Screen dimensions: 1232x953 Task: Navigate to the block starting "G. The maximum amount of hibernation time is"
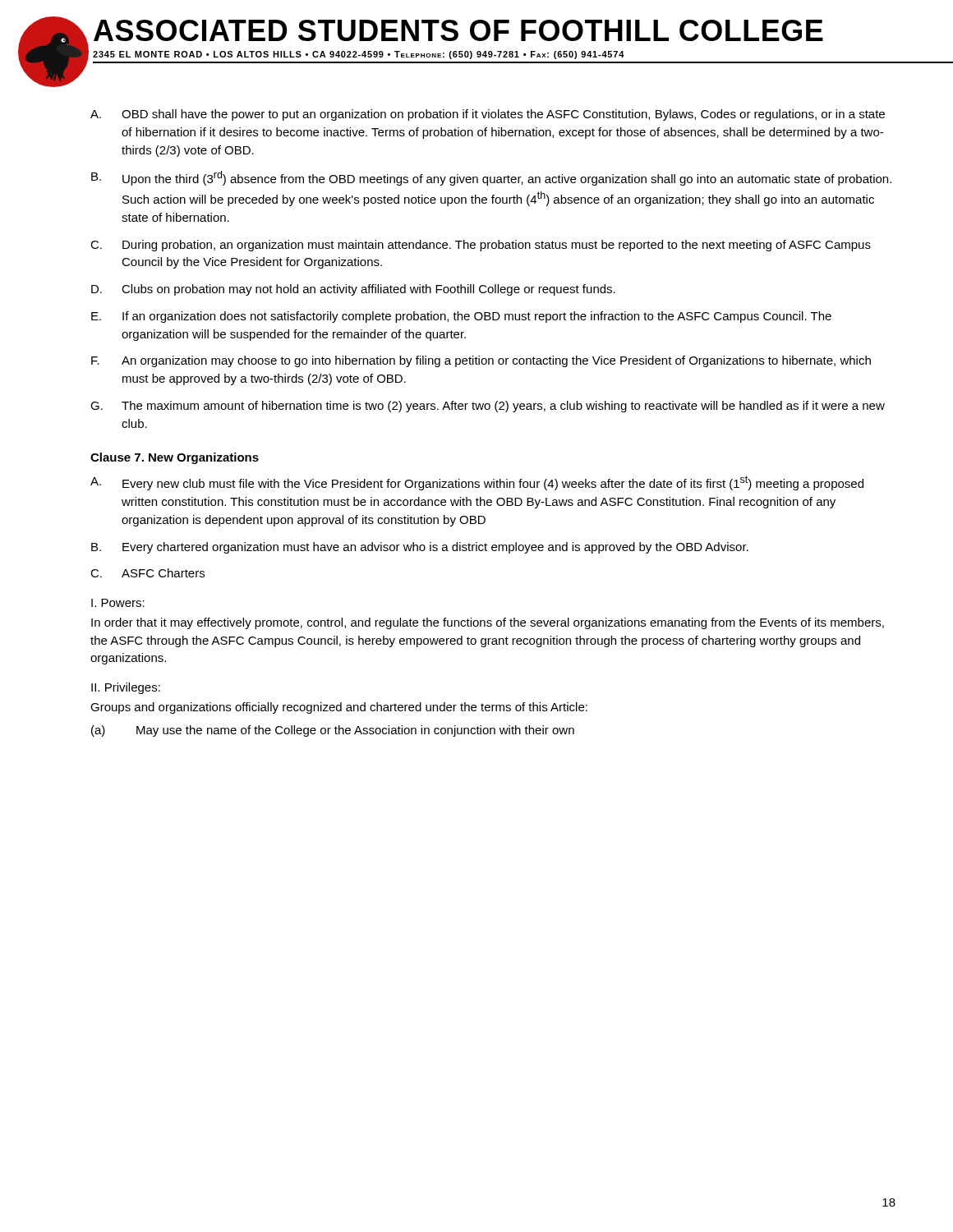click(x=493, y=414)
